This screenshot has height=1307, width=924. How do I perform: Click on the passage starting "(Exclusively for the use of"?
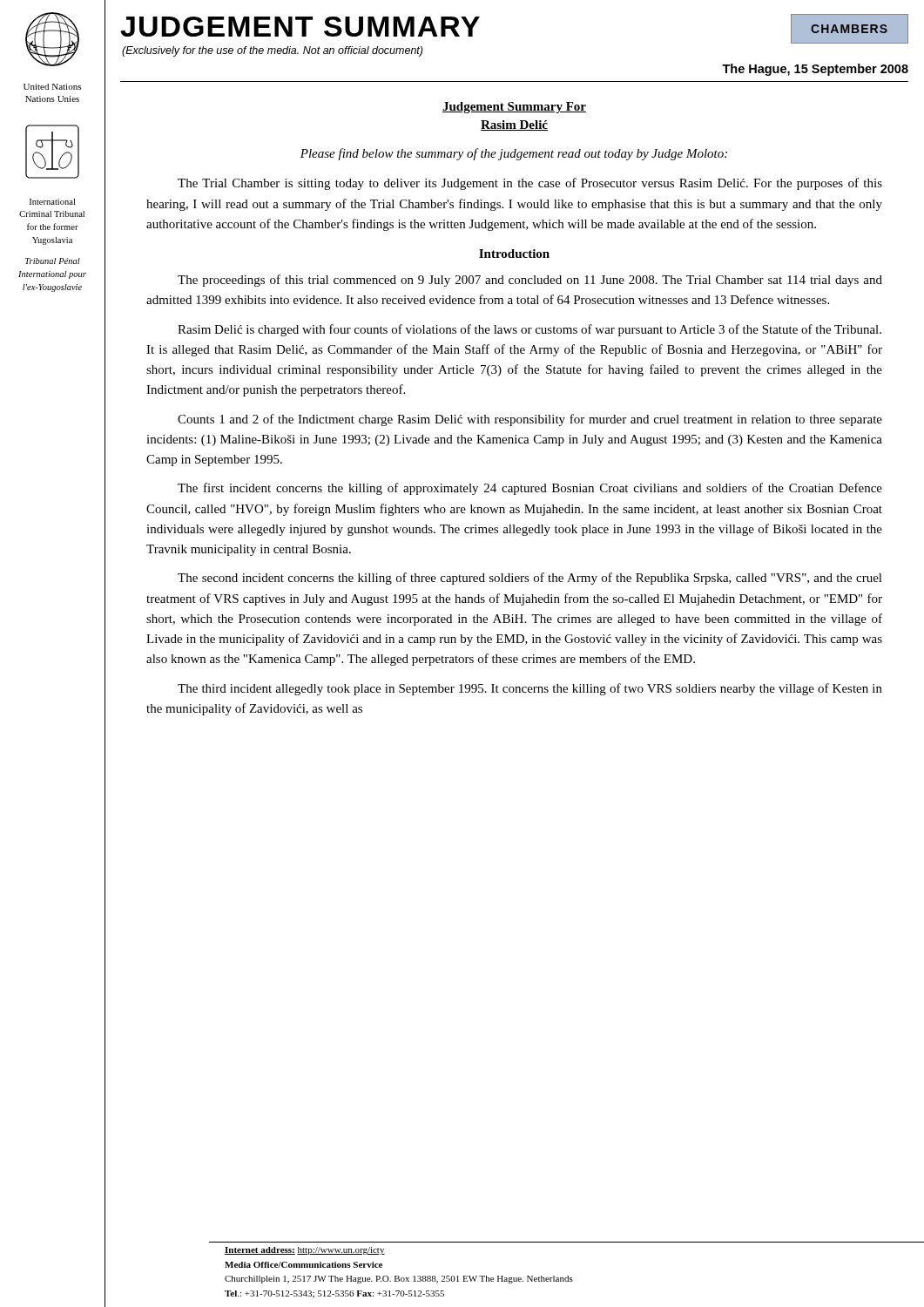pos(273,51)
